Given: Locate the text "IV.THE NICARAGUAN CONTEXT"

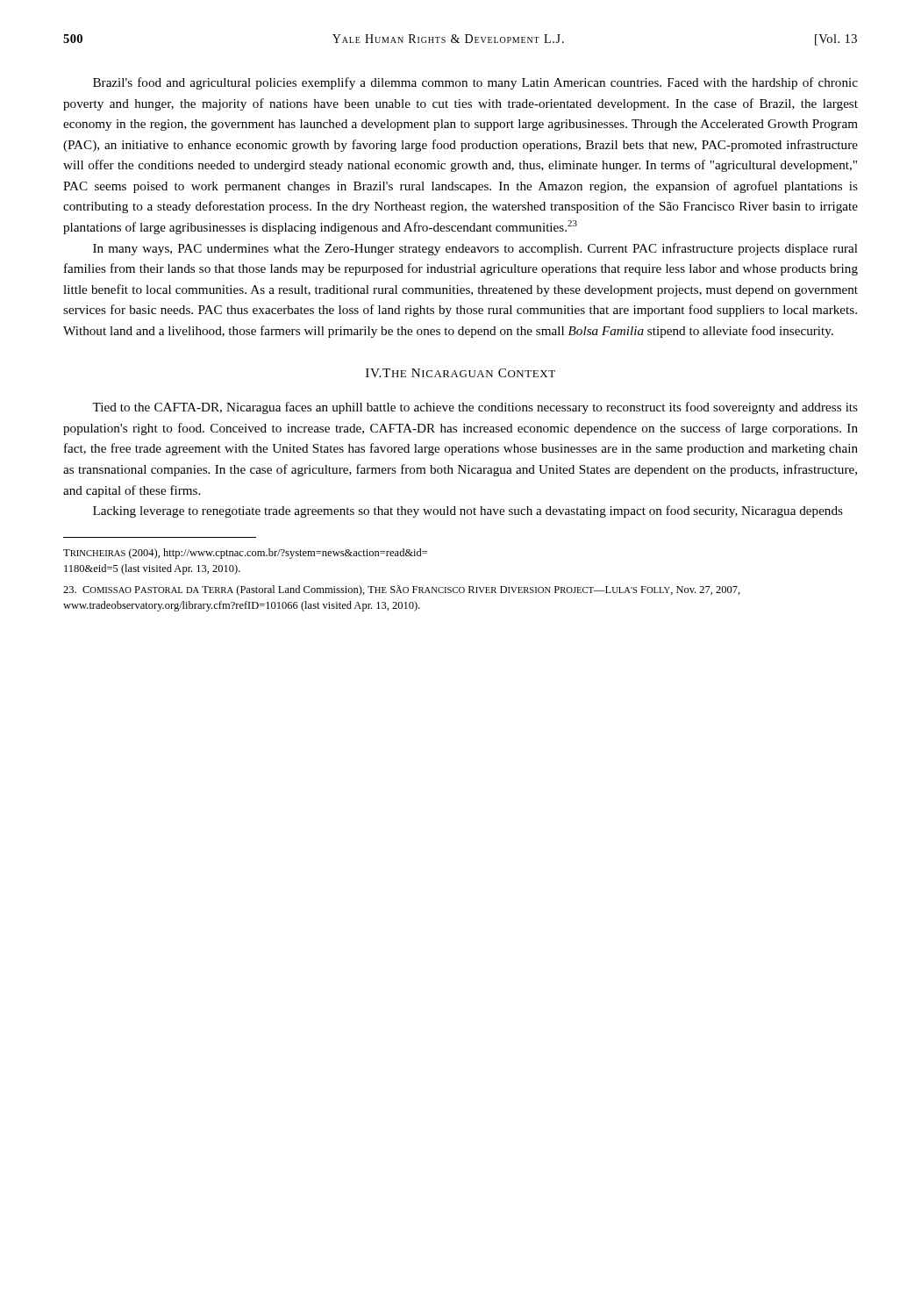Looking at the screenshot, I should 460,373.
